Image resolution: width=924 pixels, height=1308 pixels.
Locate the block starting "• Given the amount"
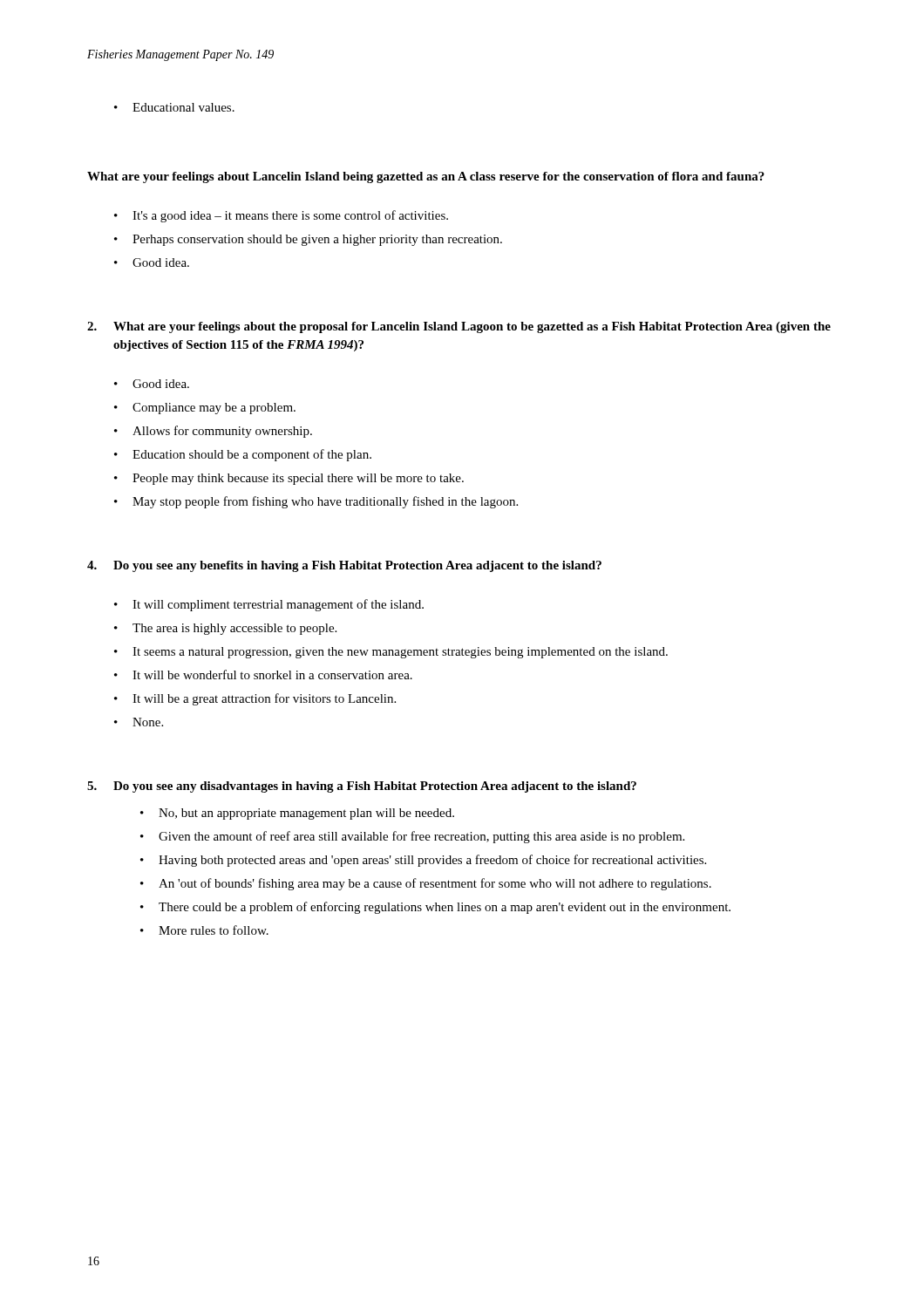coord(488,837)
